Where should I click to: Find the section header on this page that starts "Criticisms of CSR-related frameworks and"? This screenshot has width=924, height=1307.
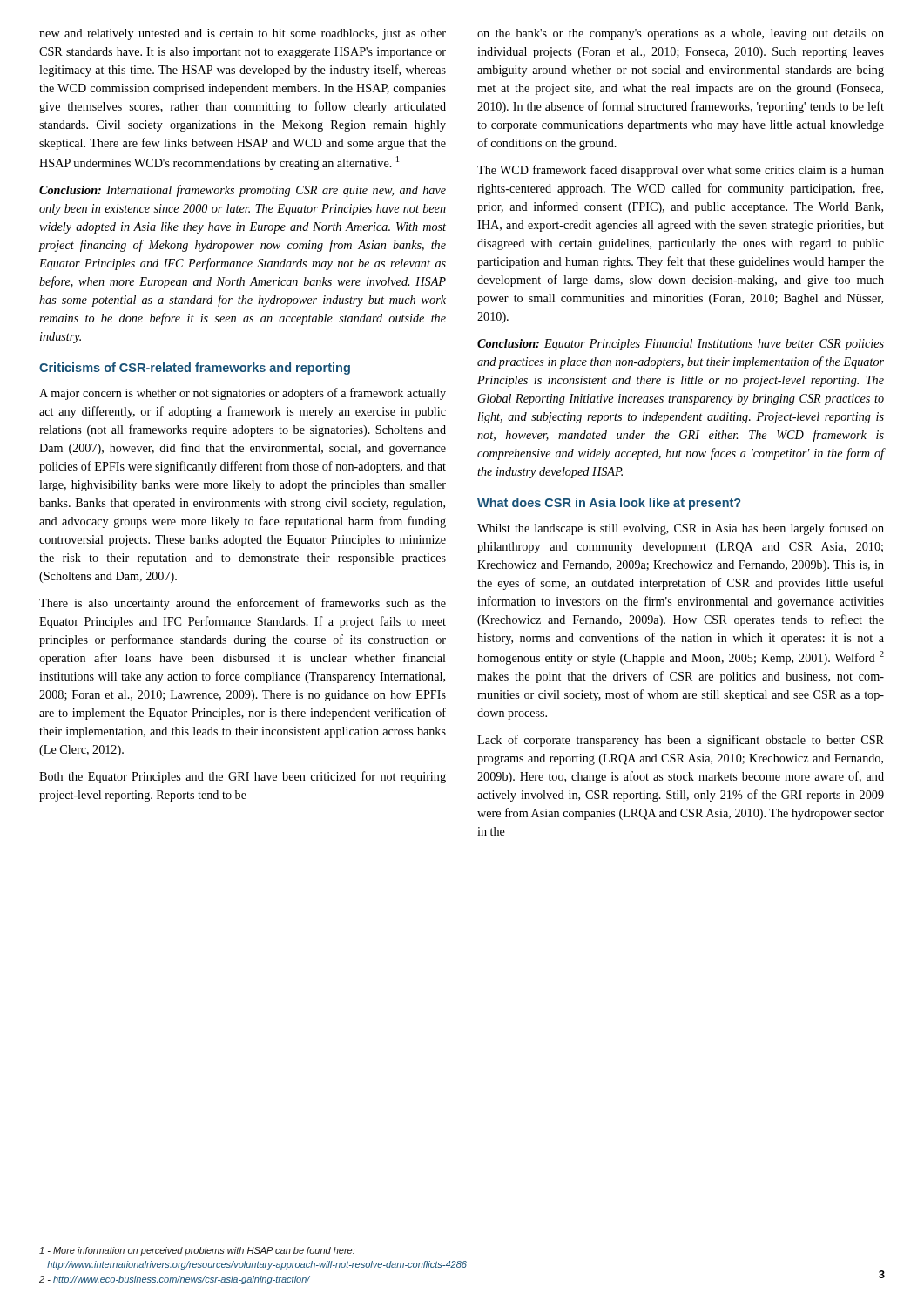[x=243, y=368]
